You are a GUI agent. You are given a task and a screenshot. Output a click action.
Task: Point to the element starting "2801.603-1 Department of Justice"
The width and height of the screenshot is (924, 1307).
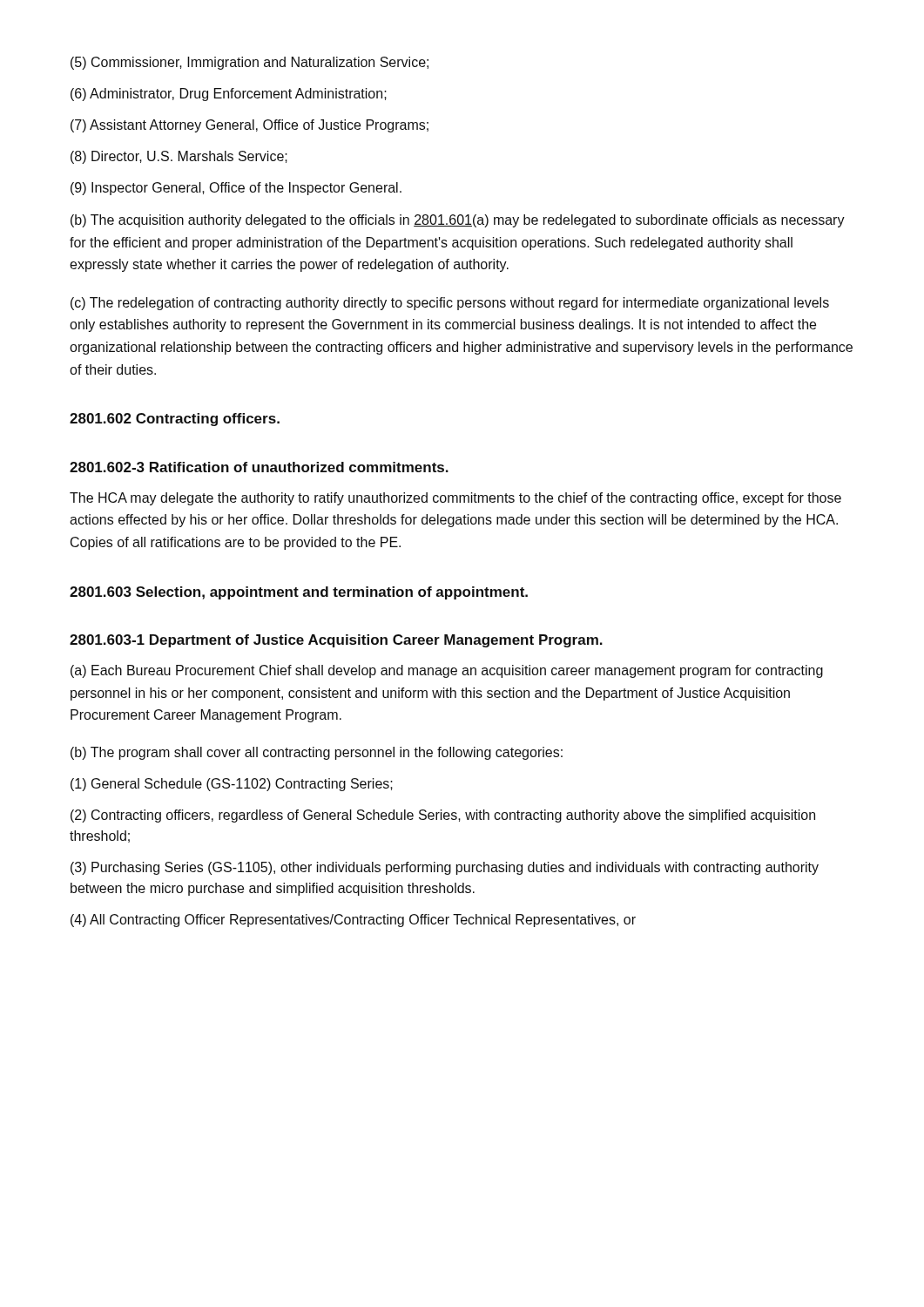point(336,640)
